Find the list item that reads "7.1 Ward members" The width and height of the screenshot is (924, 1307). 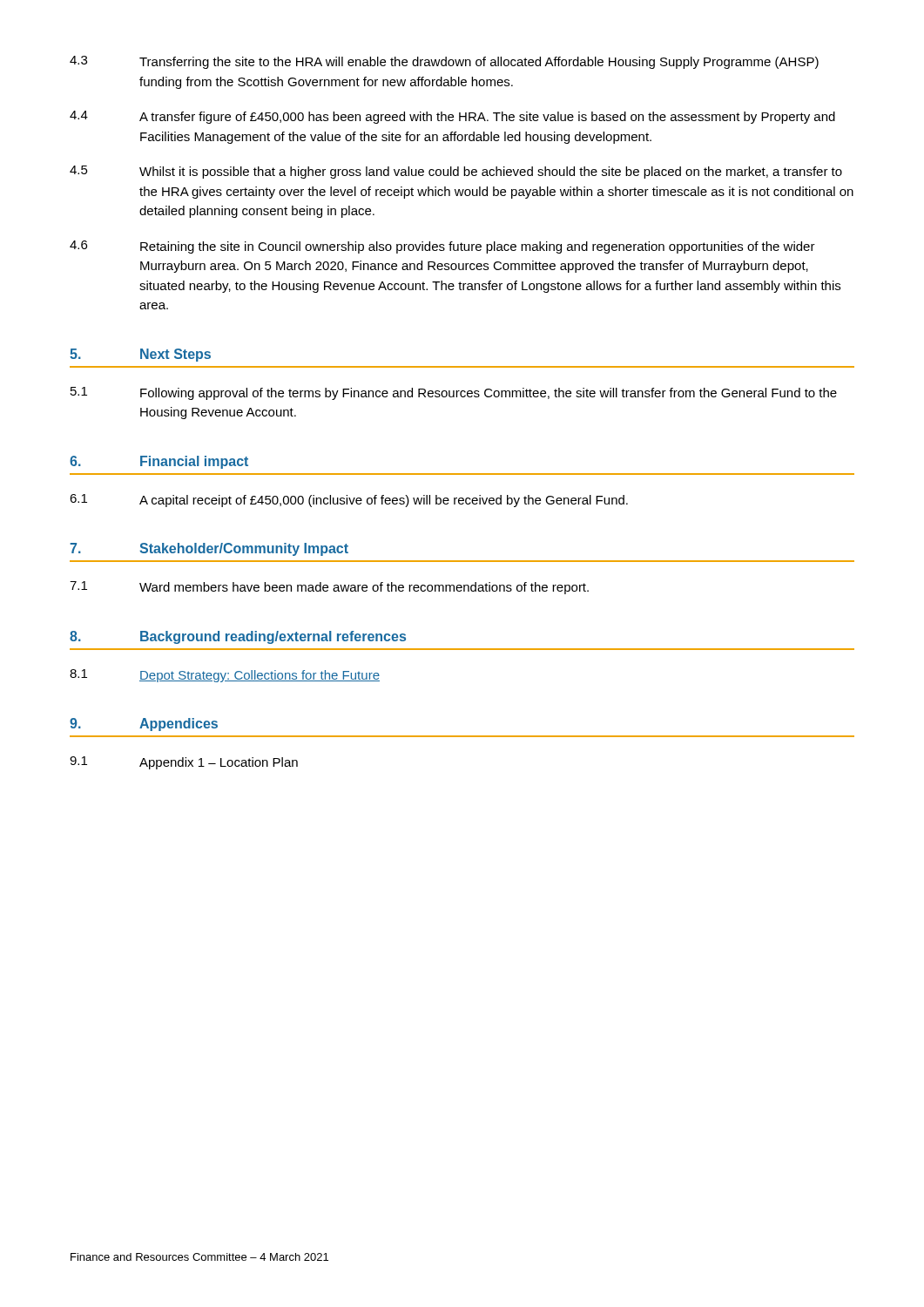click(x=462, y=587)
